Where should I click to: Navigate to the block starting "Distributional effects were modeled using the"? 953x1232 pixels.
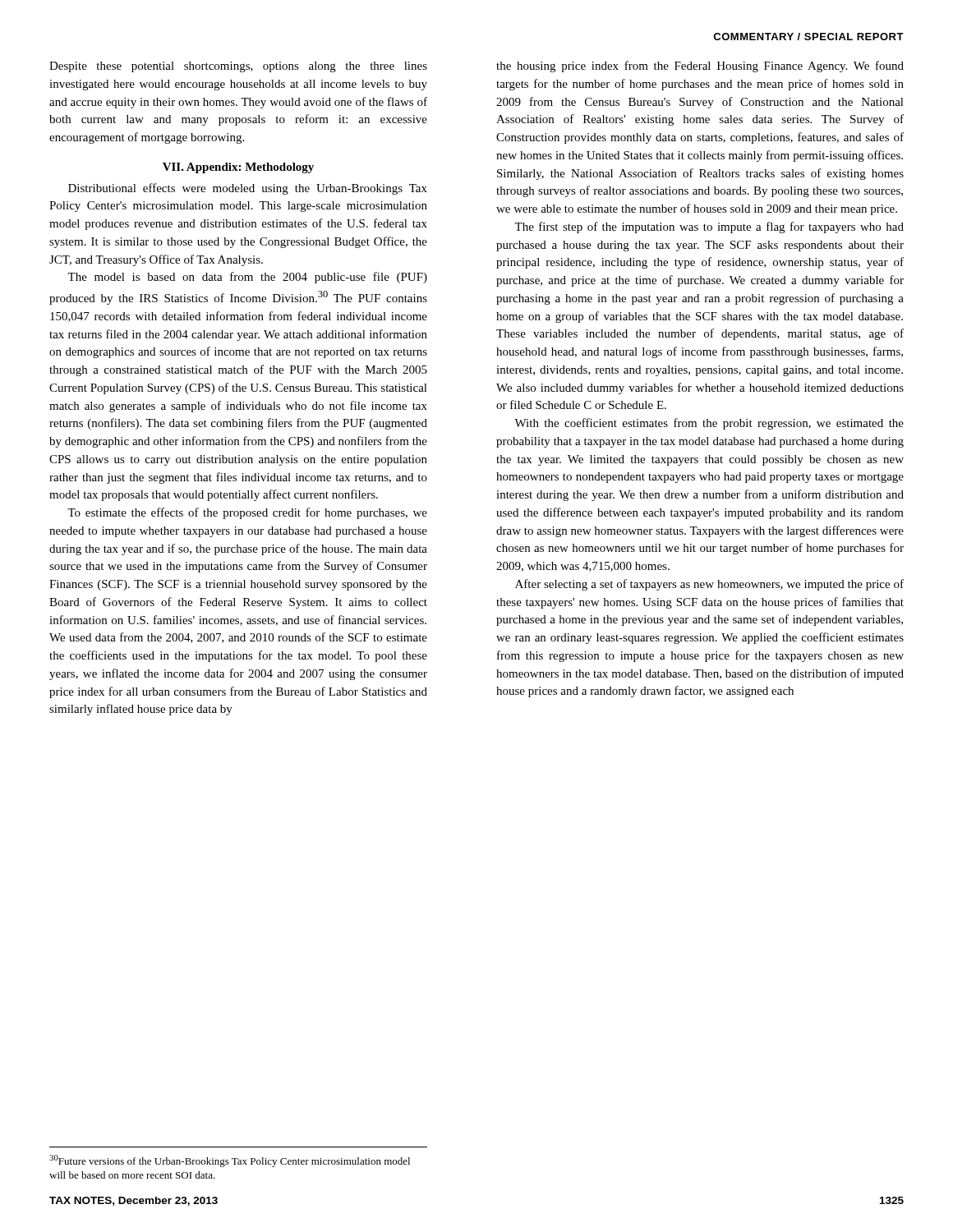(x=238, y=449)
